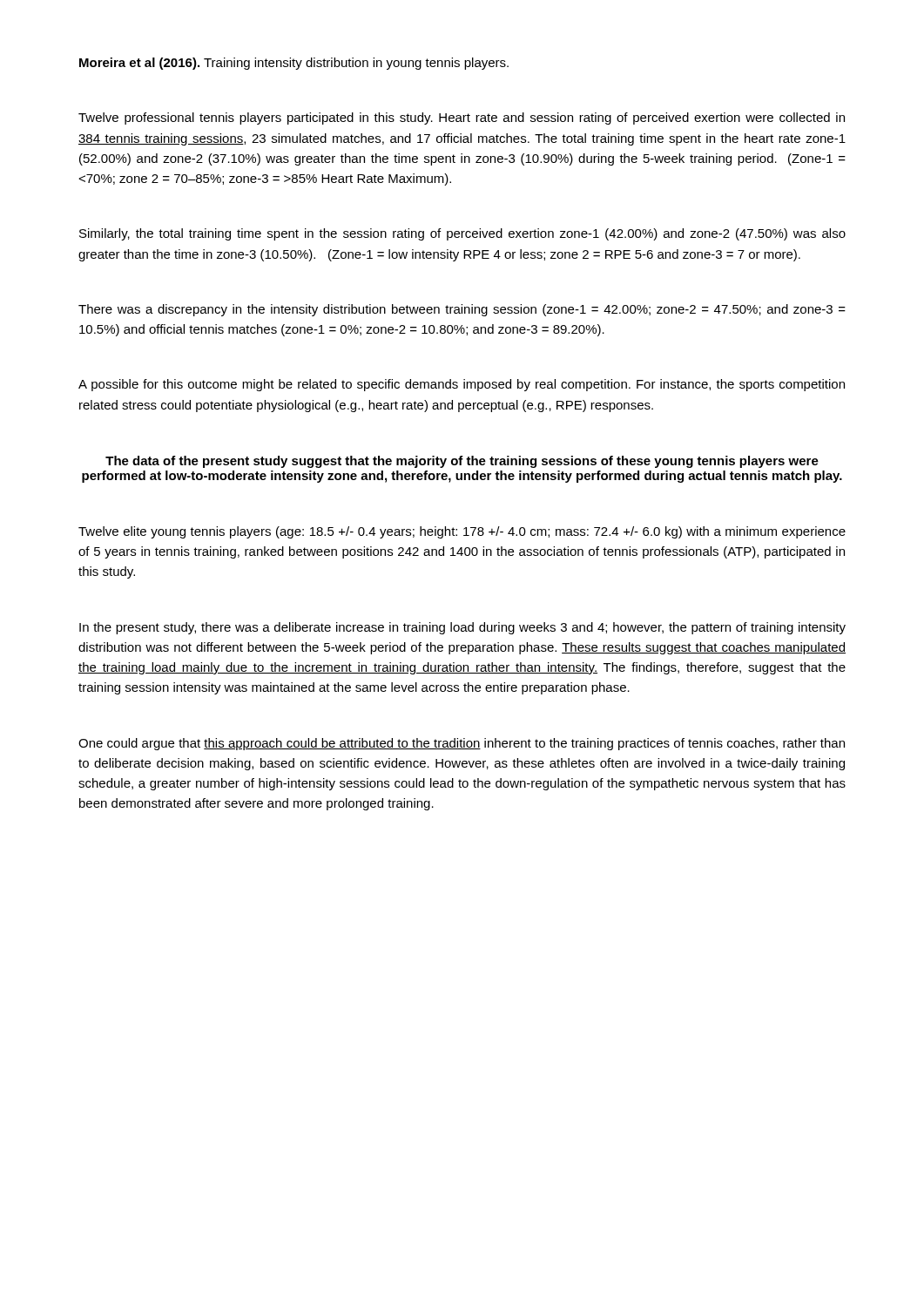This screenshot has width=924, height=1307.
Task: Select the passage starting "Twelve professional tennis"
Action: [462, 148]
